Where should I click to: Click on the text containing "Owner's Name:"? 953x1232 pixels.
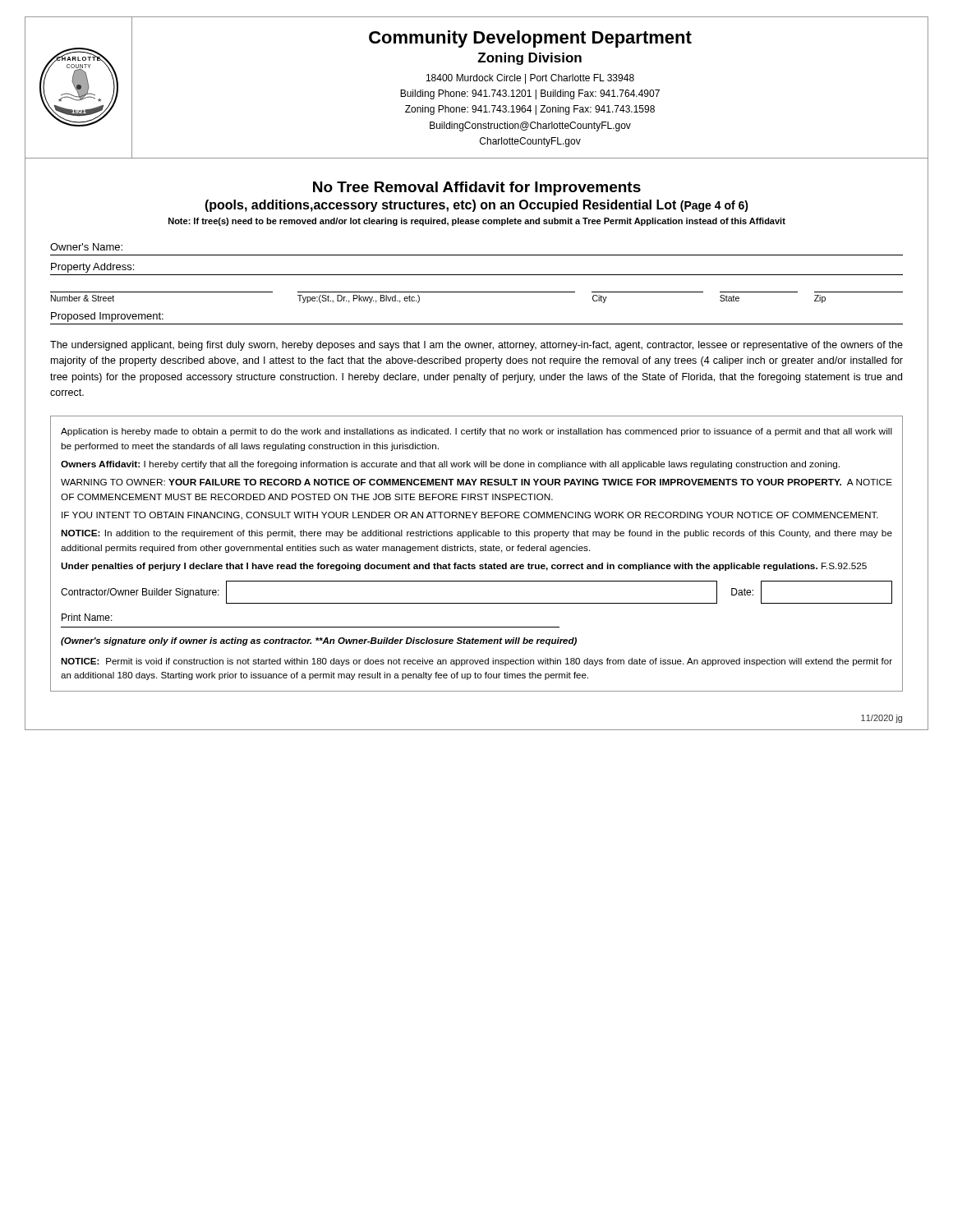pos(476,247)
